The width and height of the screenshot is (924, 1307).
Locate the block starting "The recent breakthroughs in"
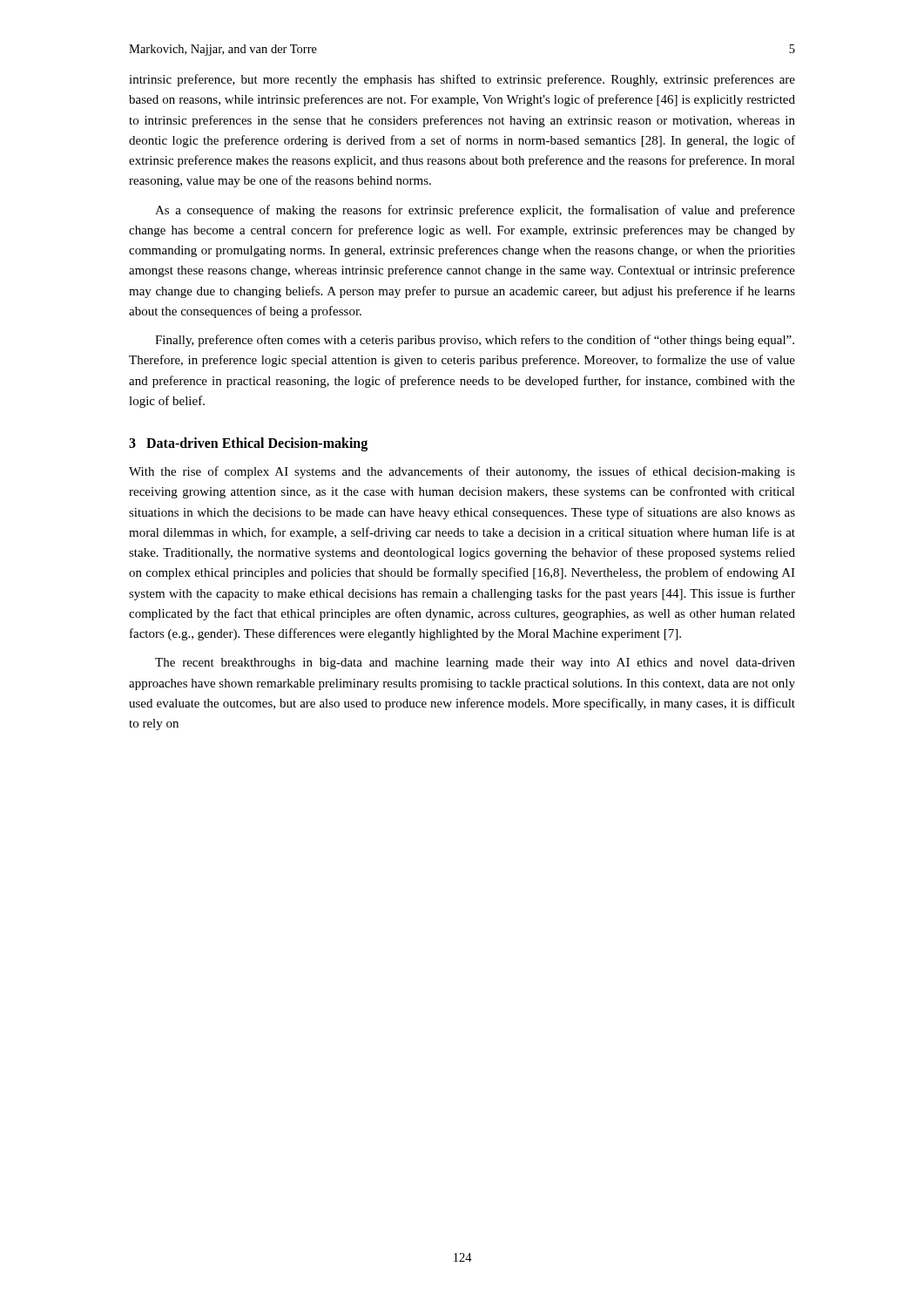click(462, 693)
